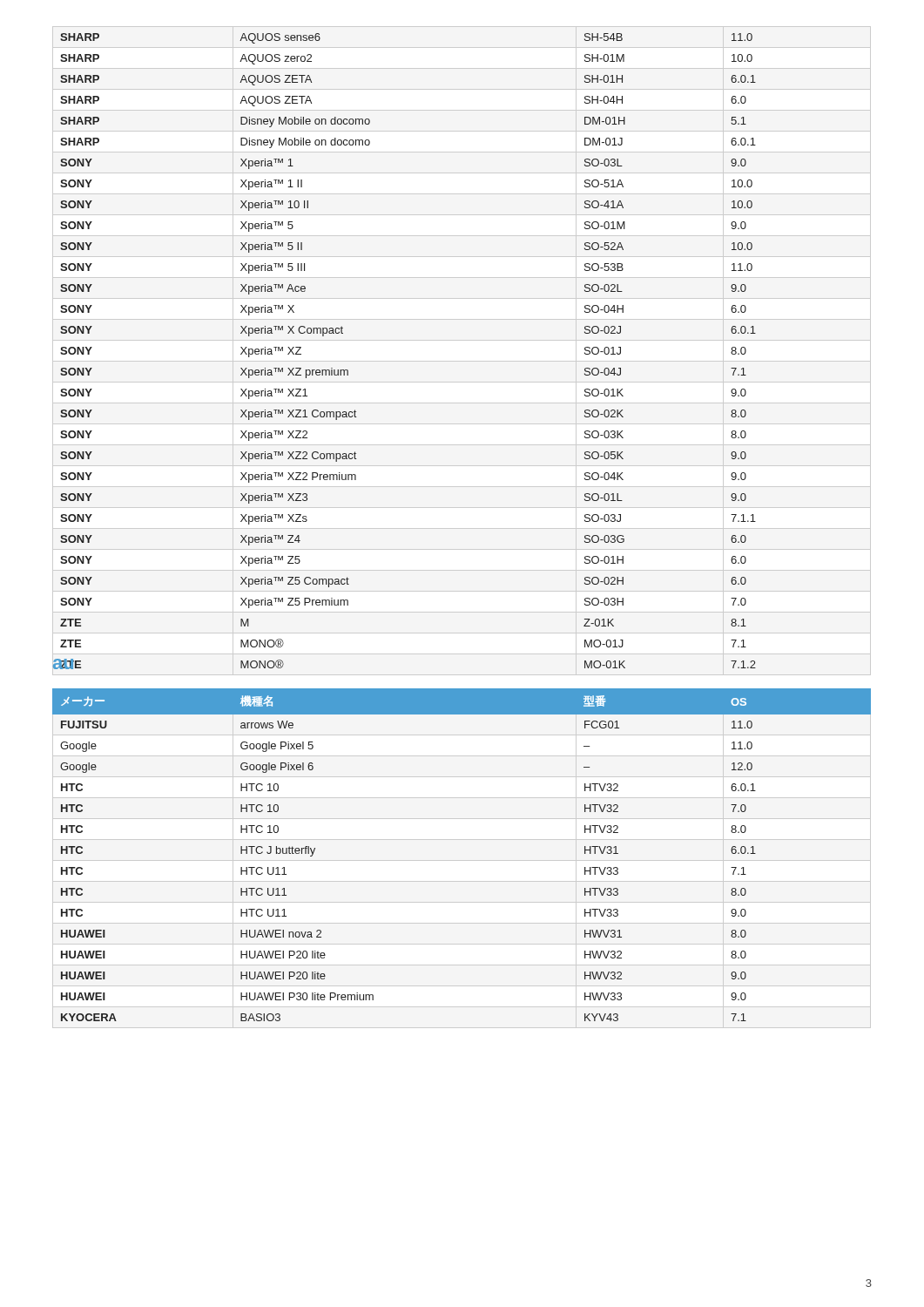Select the table that reads "Google Pixel 5"
924x1307 pixels.
pyautogui.click(x=462, y=858)
